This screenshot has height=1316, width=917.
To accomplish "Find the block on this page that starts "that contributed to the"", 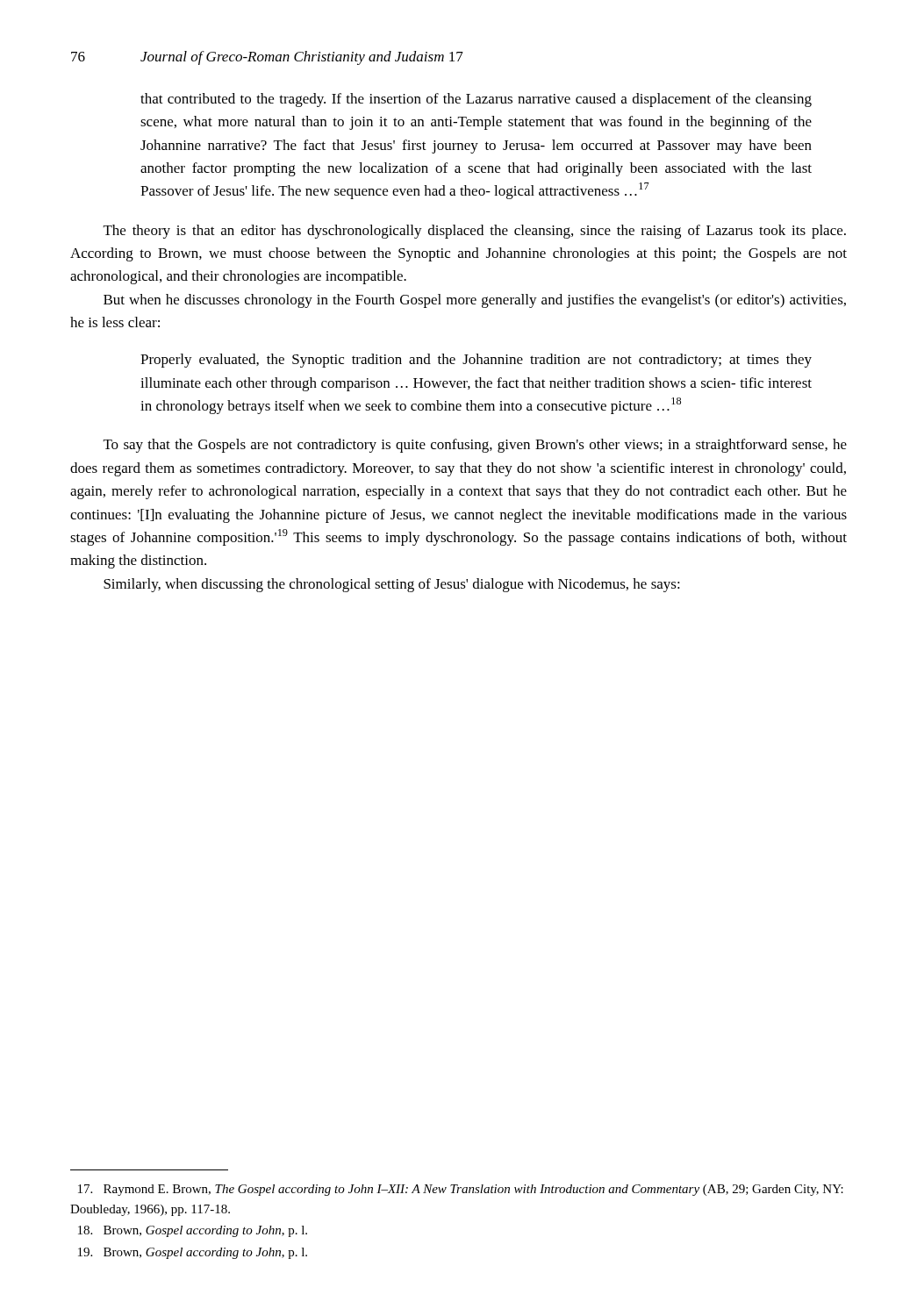I will [x=476, y=145].
